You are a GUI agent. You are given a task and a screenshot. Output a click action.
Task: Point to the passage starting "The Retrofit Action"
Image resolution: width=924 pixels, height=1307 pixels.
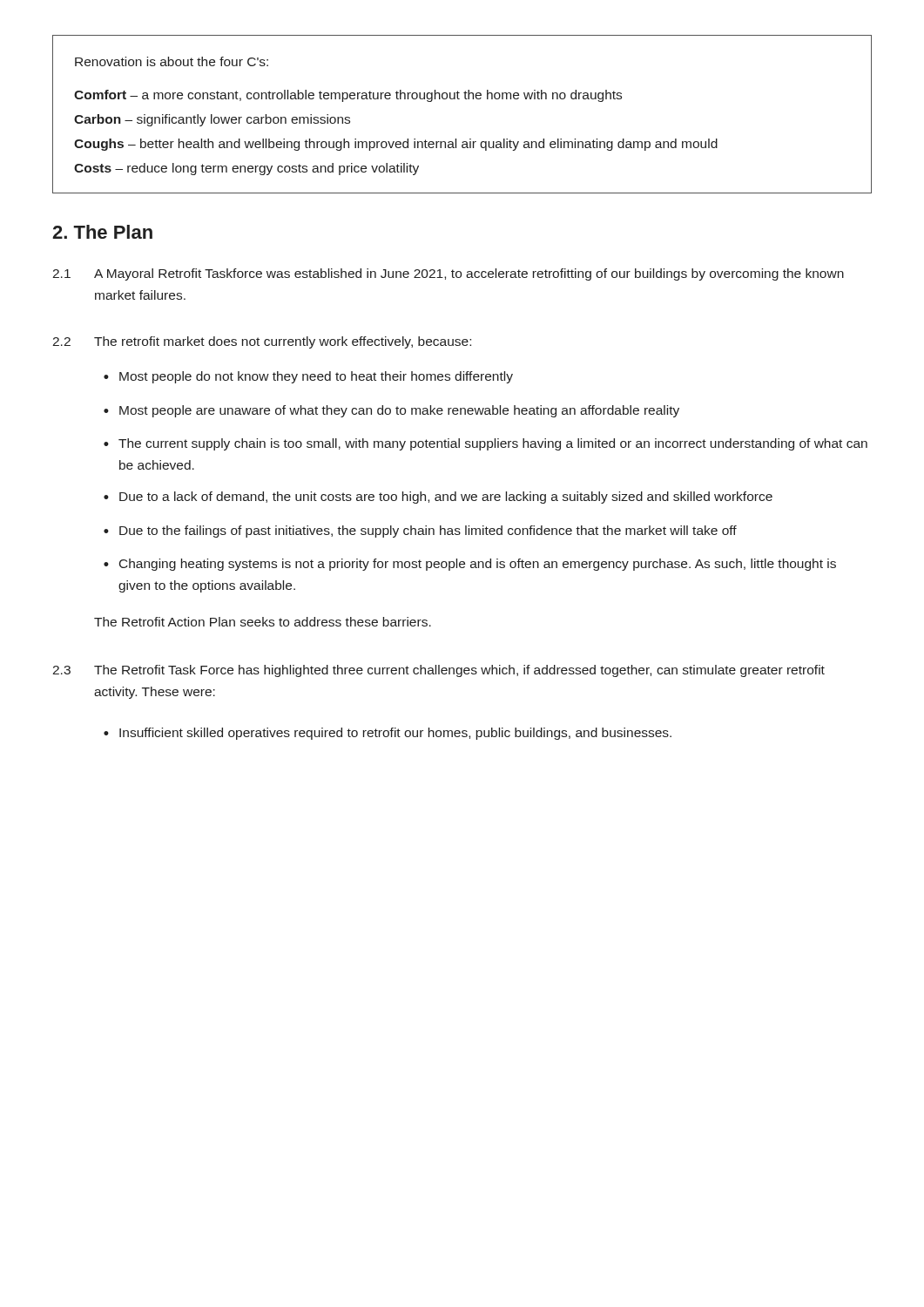click(263, 622)
